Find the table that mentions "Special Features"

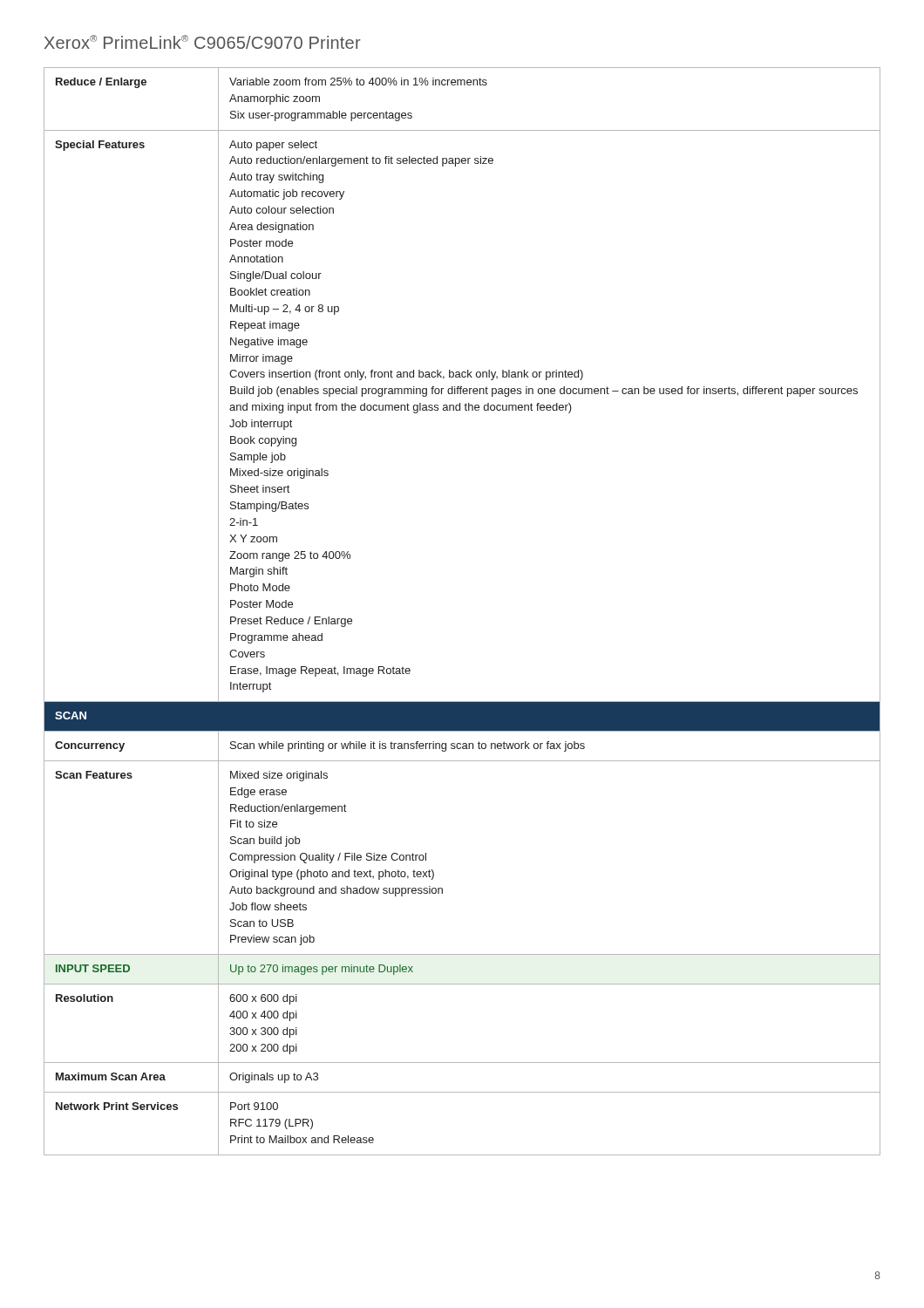(x=462, y=611)
